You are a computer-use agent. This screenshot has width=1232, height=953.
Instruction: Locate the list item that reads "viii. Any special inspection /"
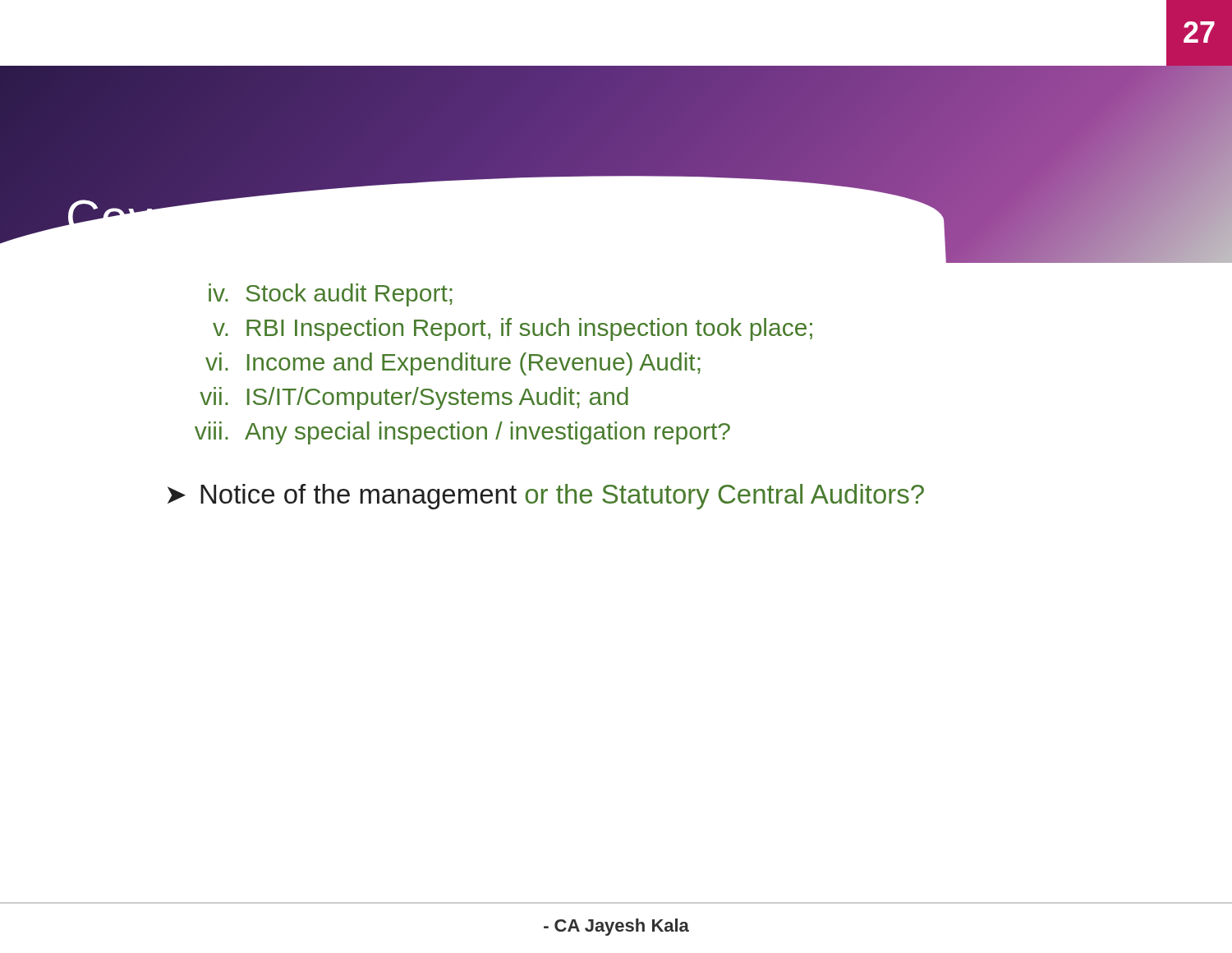click(448, 431)
